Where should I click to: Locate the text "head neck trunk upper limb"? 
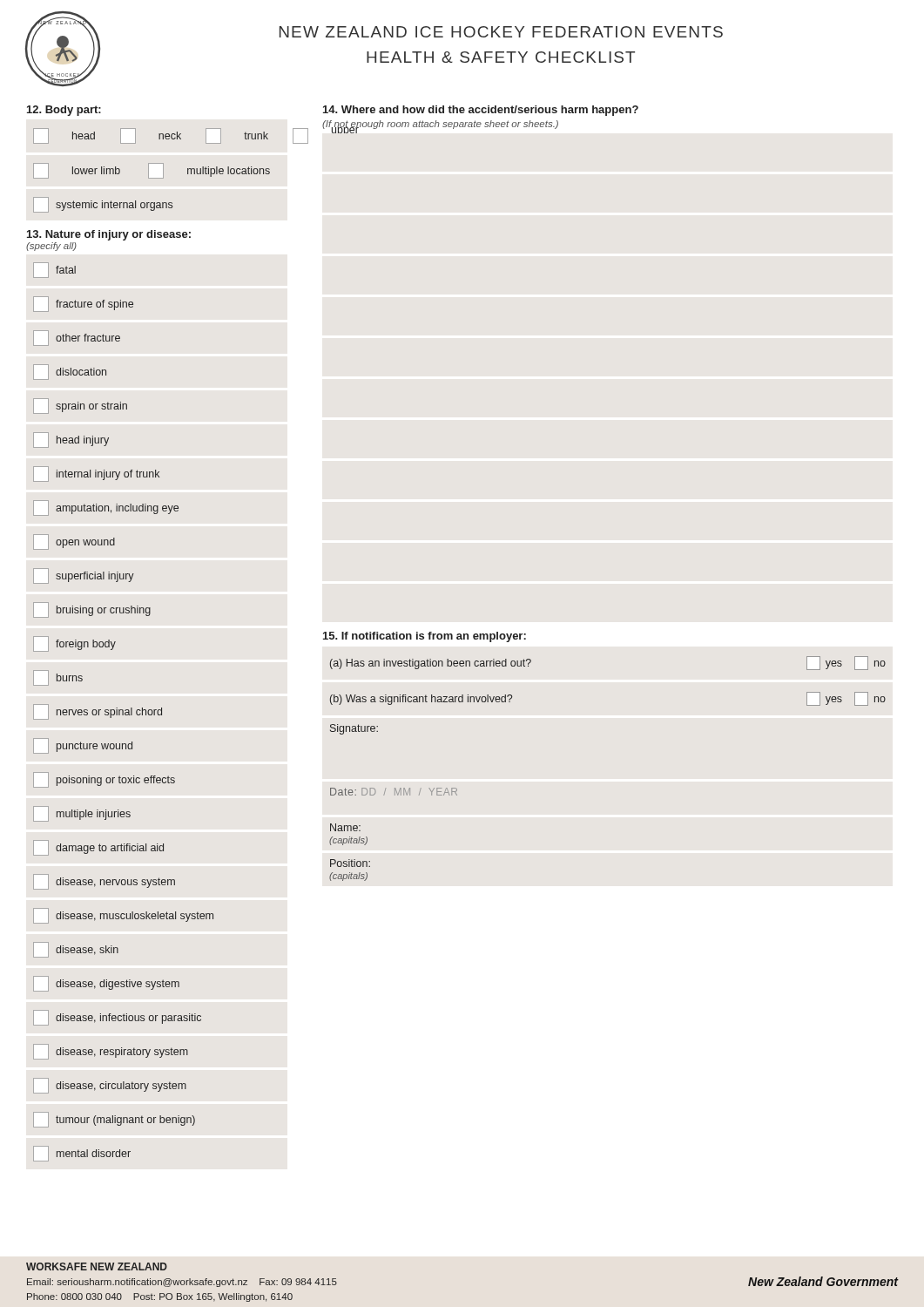click(x=160, y=136)
